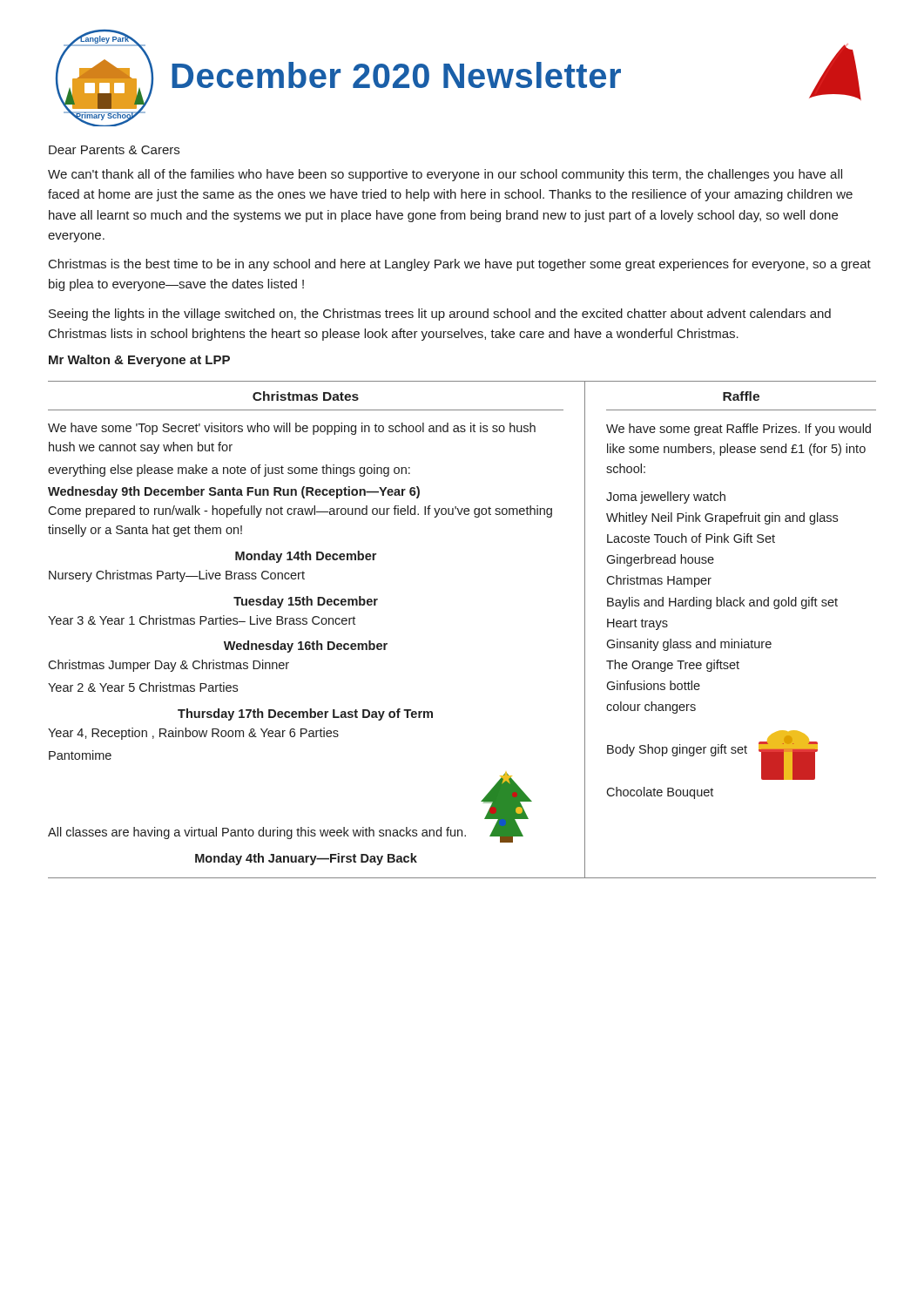
Task: Select the block starting "All classes are having a"
Action: (294, 833)
